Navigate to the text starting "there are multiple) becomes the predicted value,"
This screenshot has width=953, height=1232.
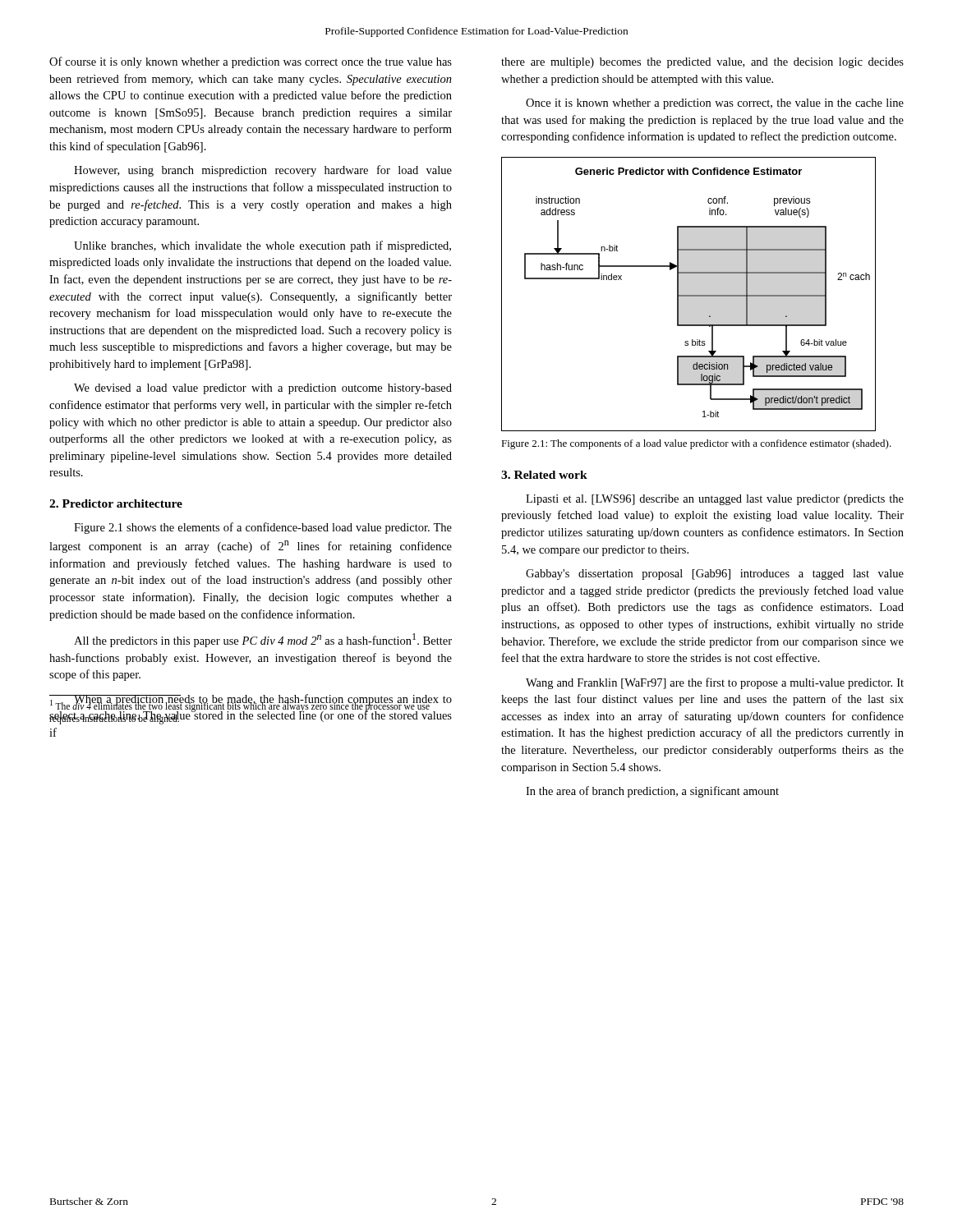[702, 99]
